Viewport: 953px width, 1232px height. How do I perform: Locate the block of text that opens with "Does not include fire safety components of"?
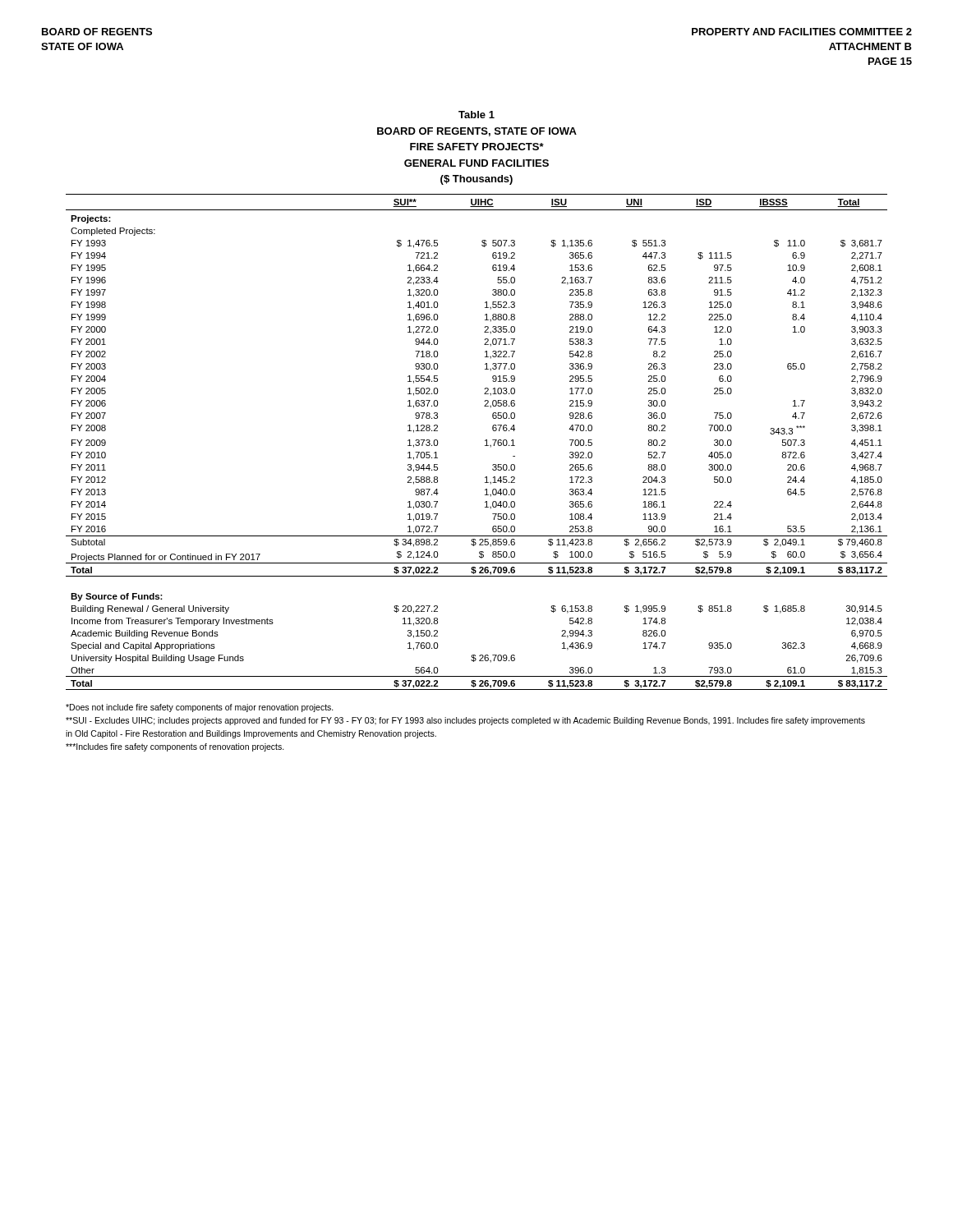pos(200,707)
